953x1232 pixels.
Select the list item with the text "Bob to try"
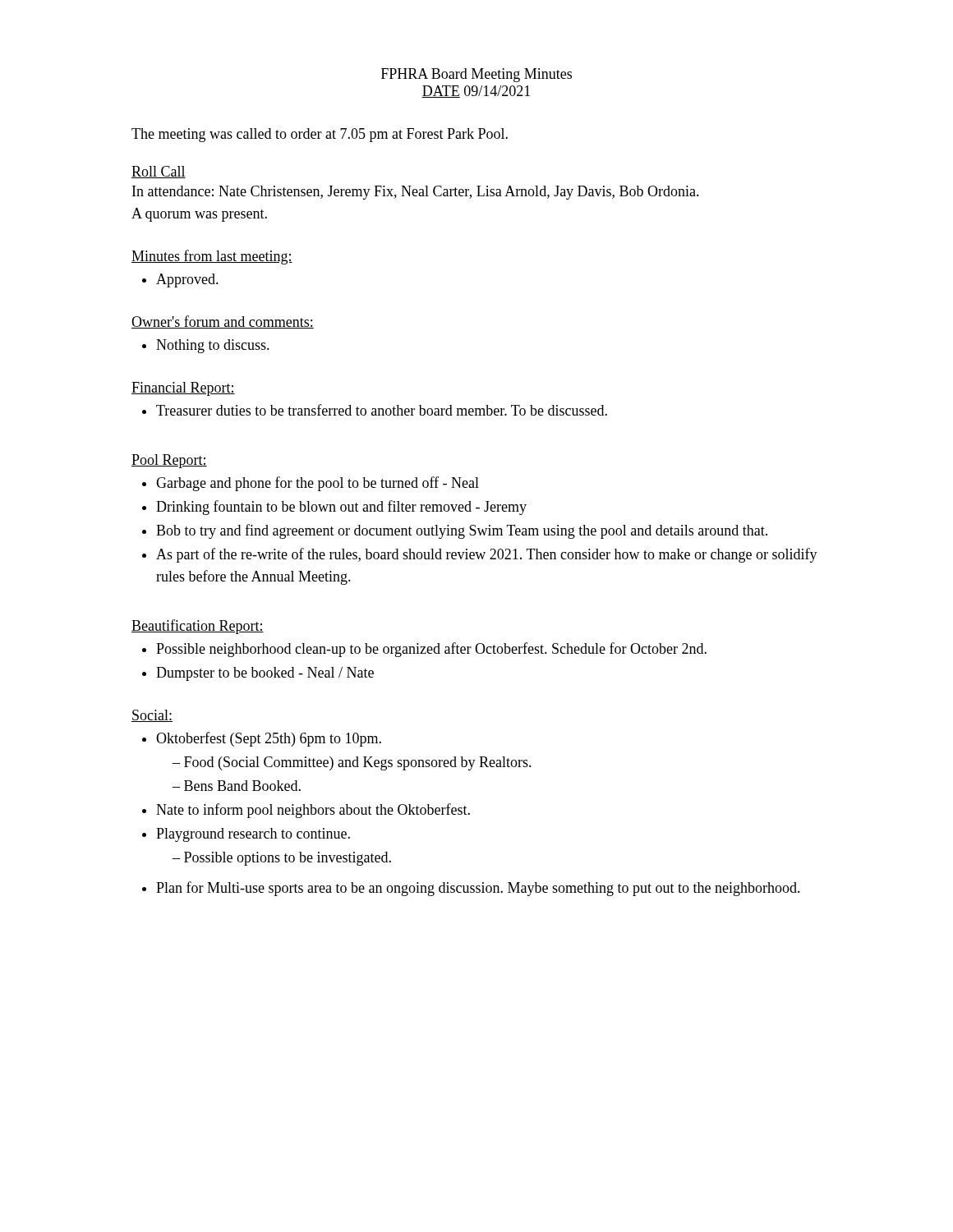point(462,531)
